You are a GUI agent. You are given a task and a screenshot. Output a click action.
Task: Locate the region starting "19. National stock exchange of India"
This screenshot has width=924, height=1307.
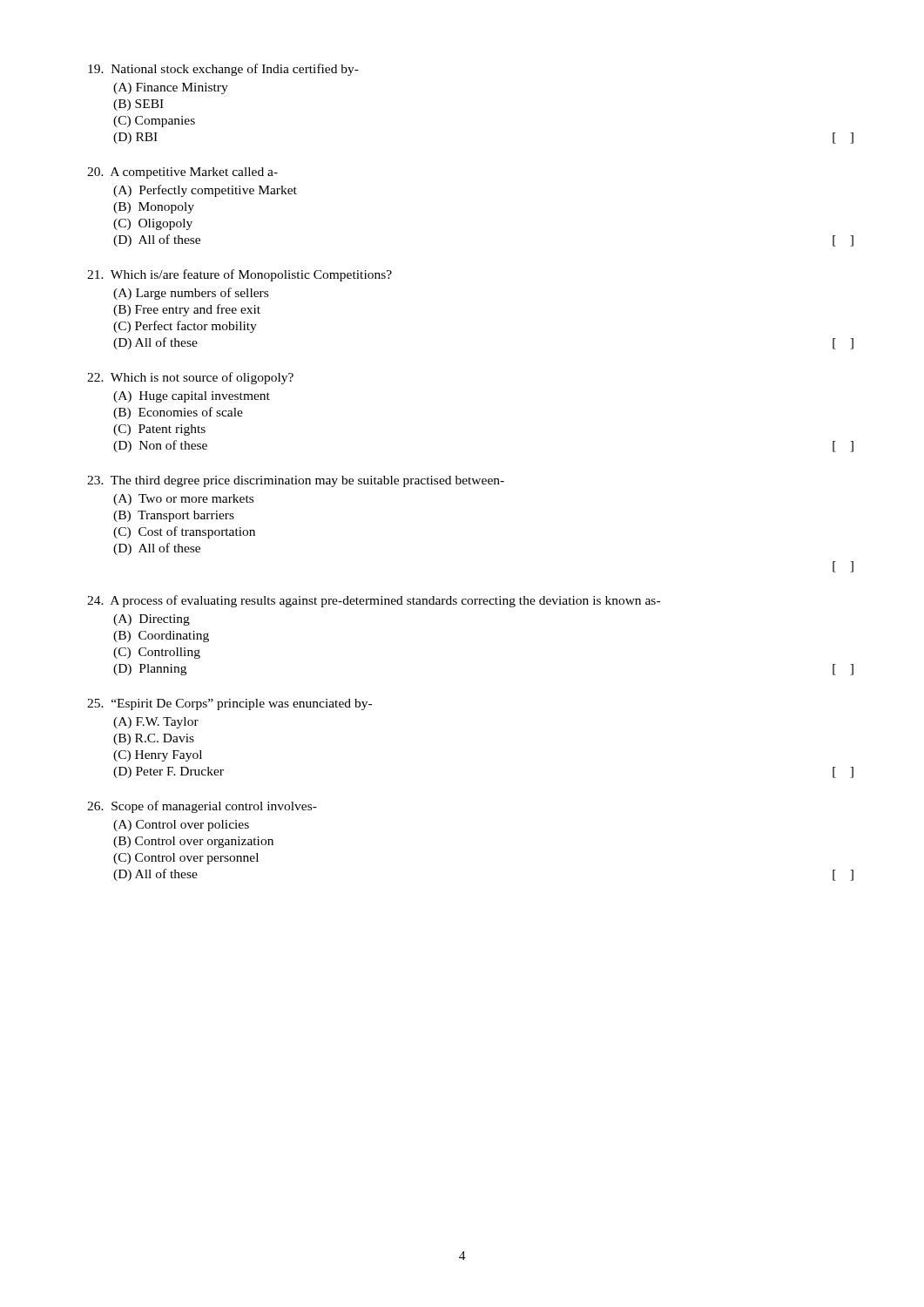click(223, 70)
